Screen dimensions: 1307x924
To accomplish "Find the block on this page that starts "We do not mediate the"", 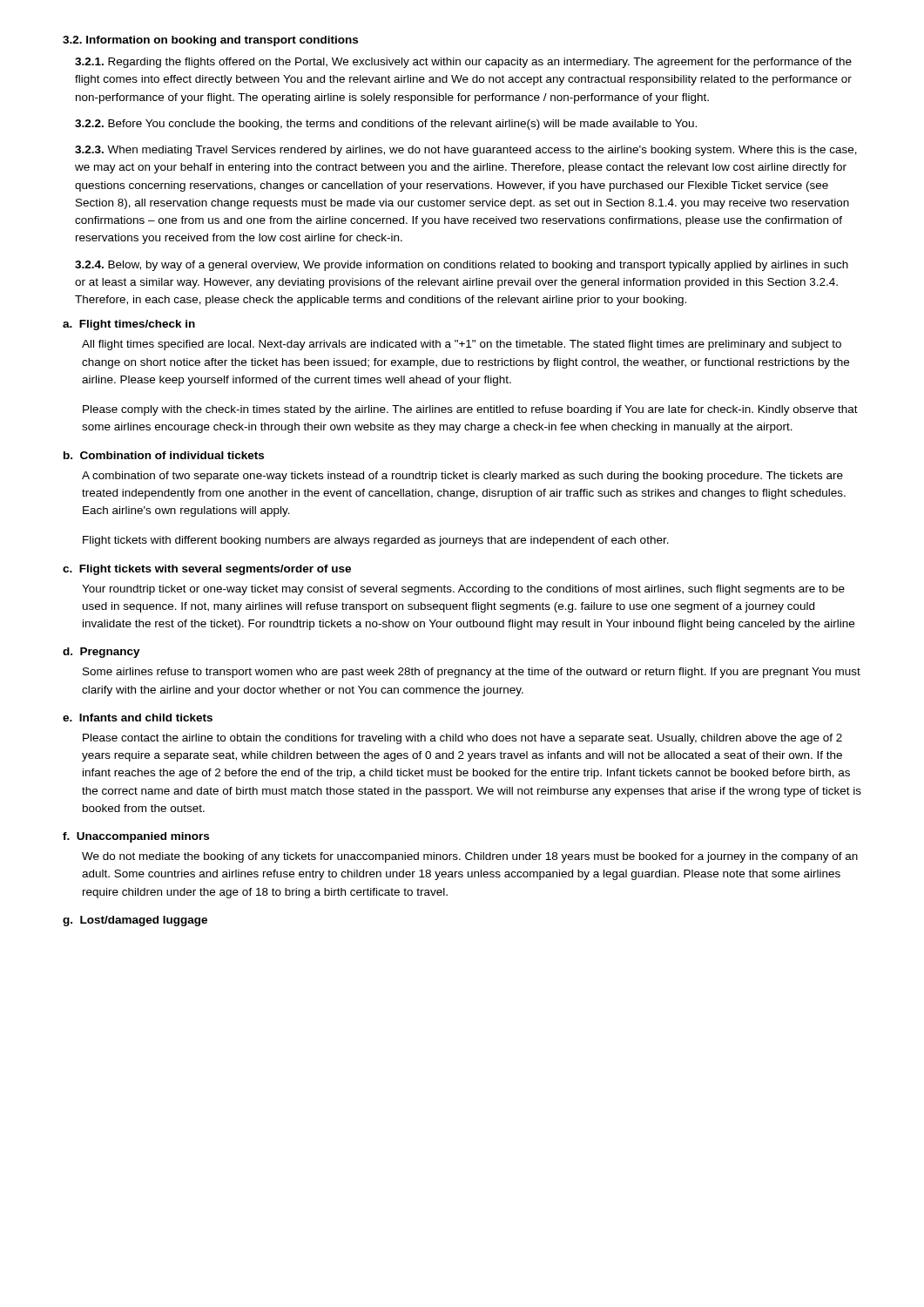I will 470,874.
